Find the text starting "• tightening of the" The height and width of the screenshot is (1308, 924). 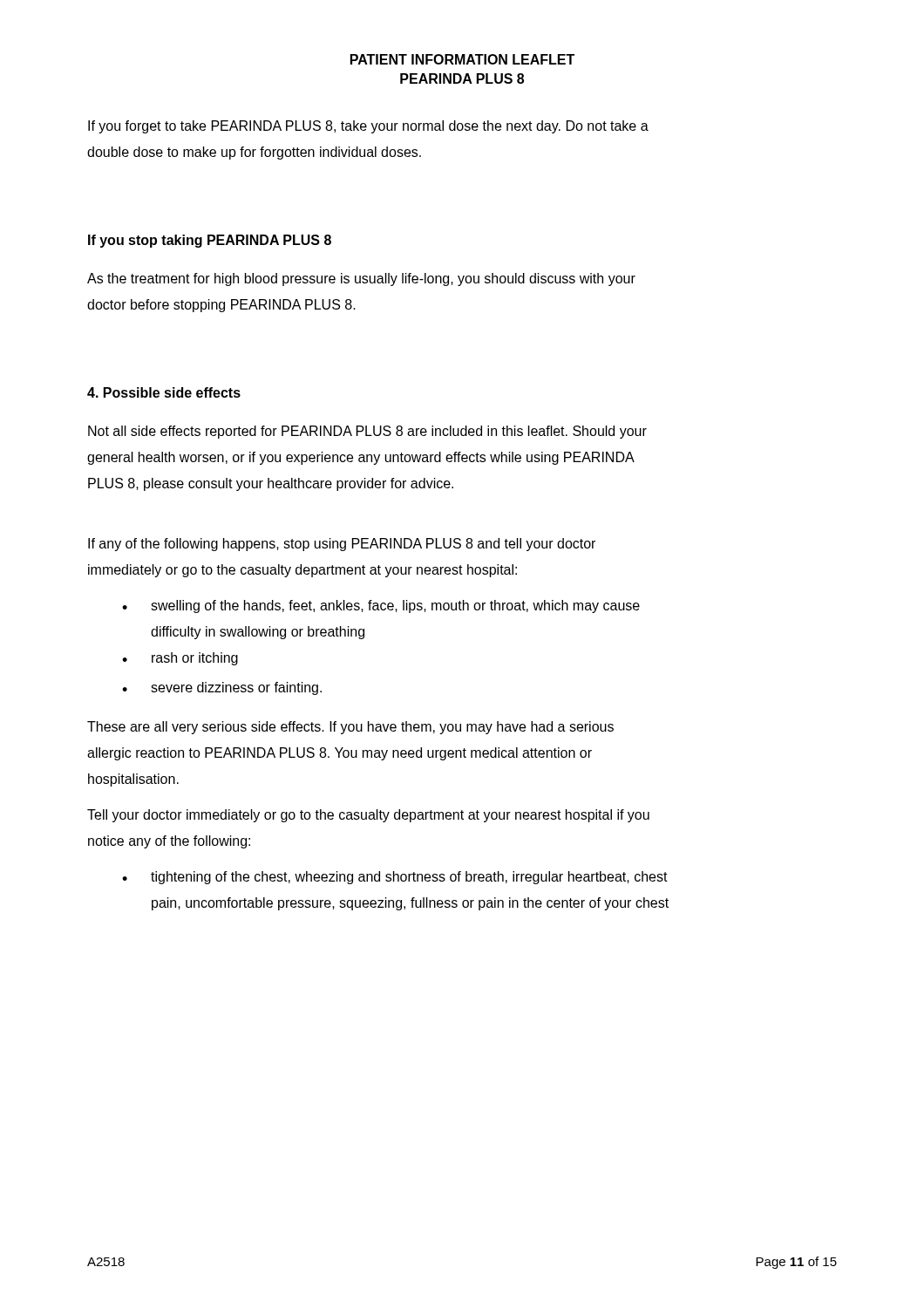(x=479, y=890)
